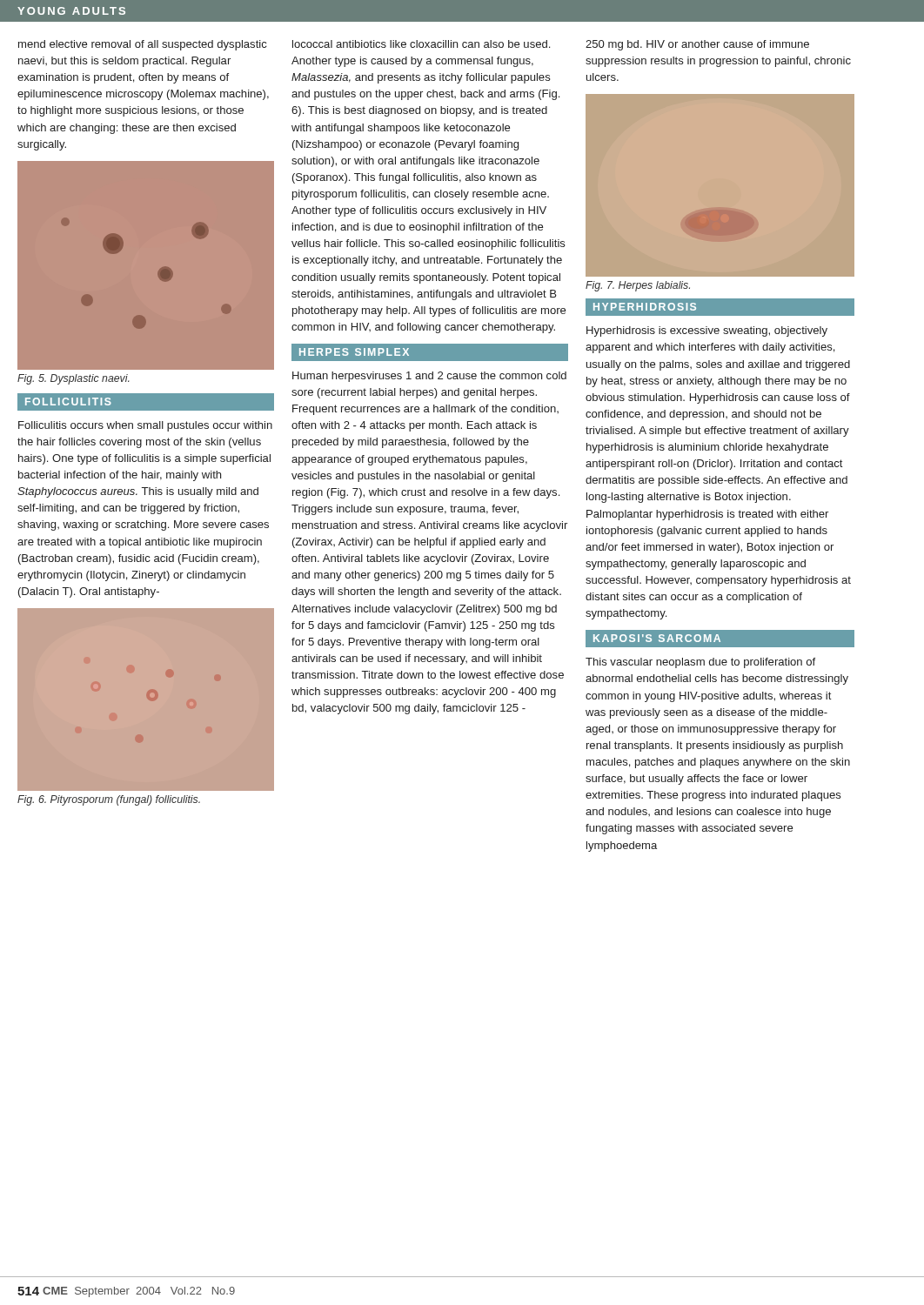Locate the passage starting "250 mg bd."

tap(718, 61)
